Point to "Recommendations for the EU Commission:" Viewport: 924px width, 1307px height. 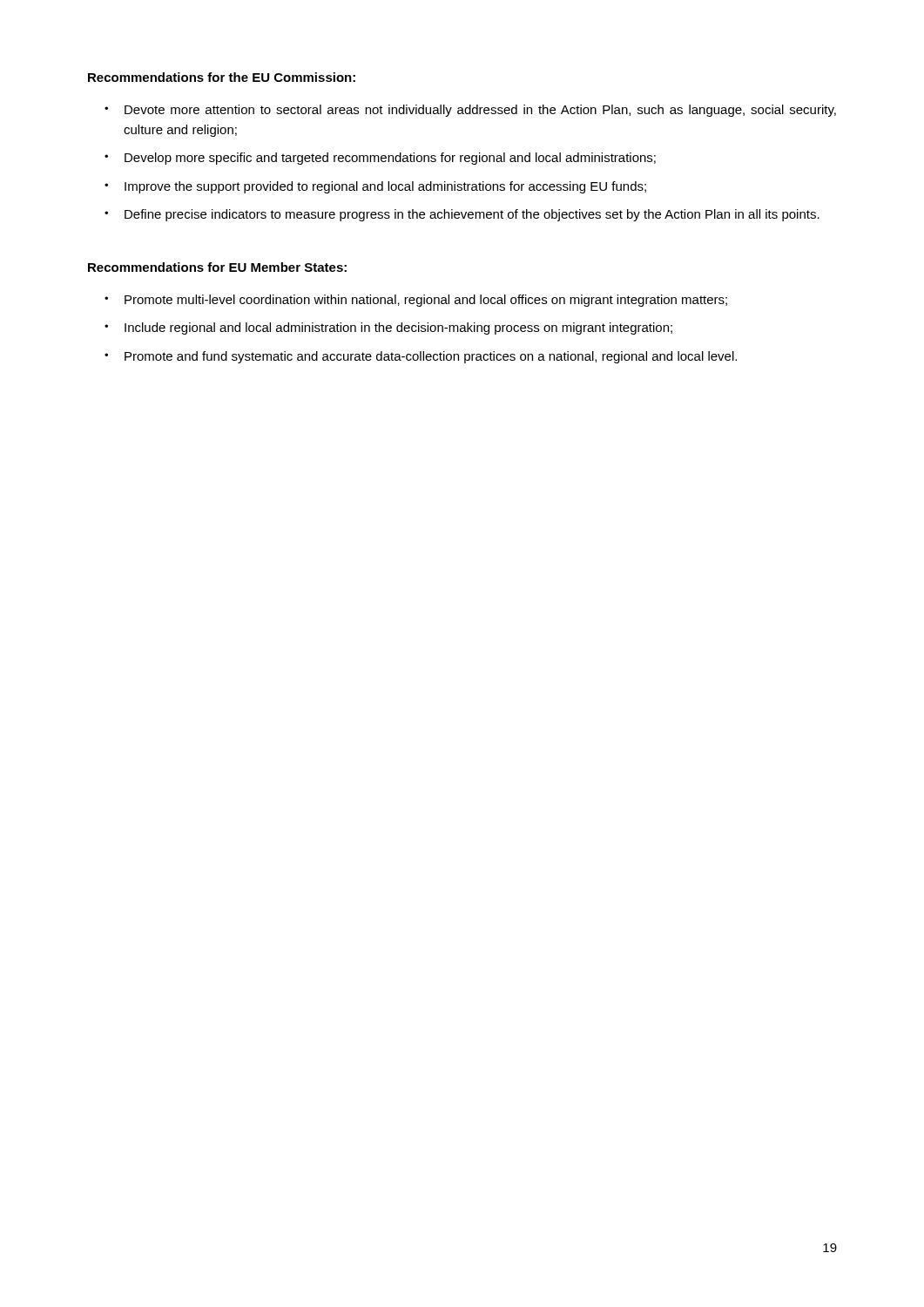click(222, 77)
